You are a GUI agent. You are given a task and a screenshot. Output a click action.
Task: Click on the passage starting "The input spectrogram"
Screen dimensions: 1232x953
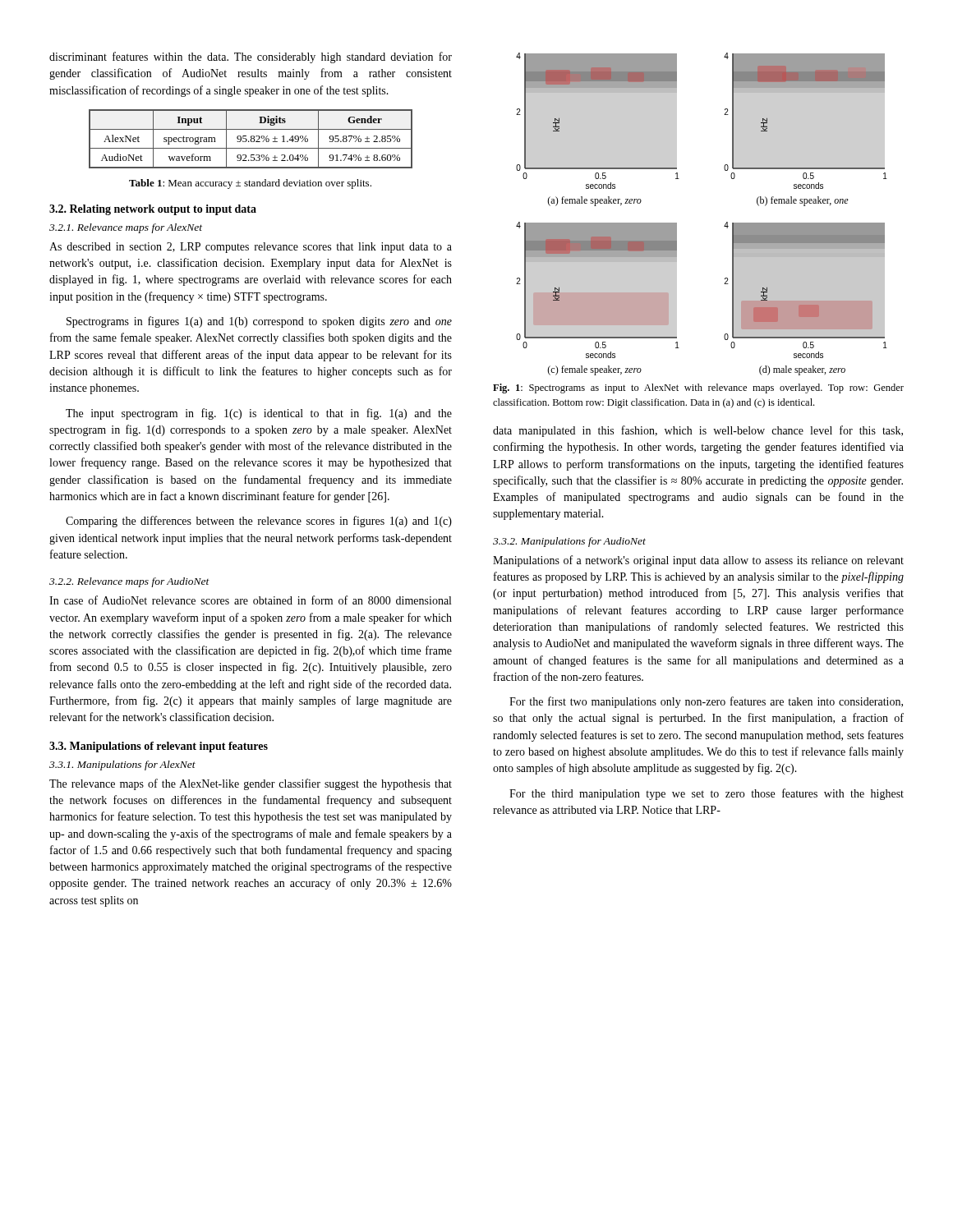point(251,455)
